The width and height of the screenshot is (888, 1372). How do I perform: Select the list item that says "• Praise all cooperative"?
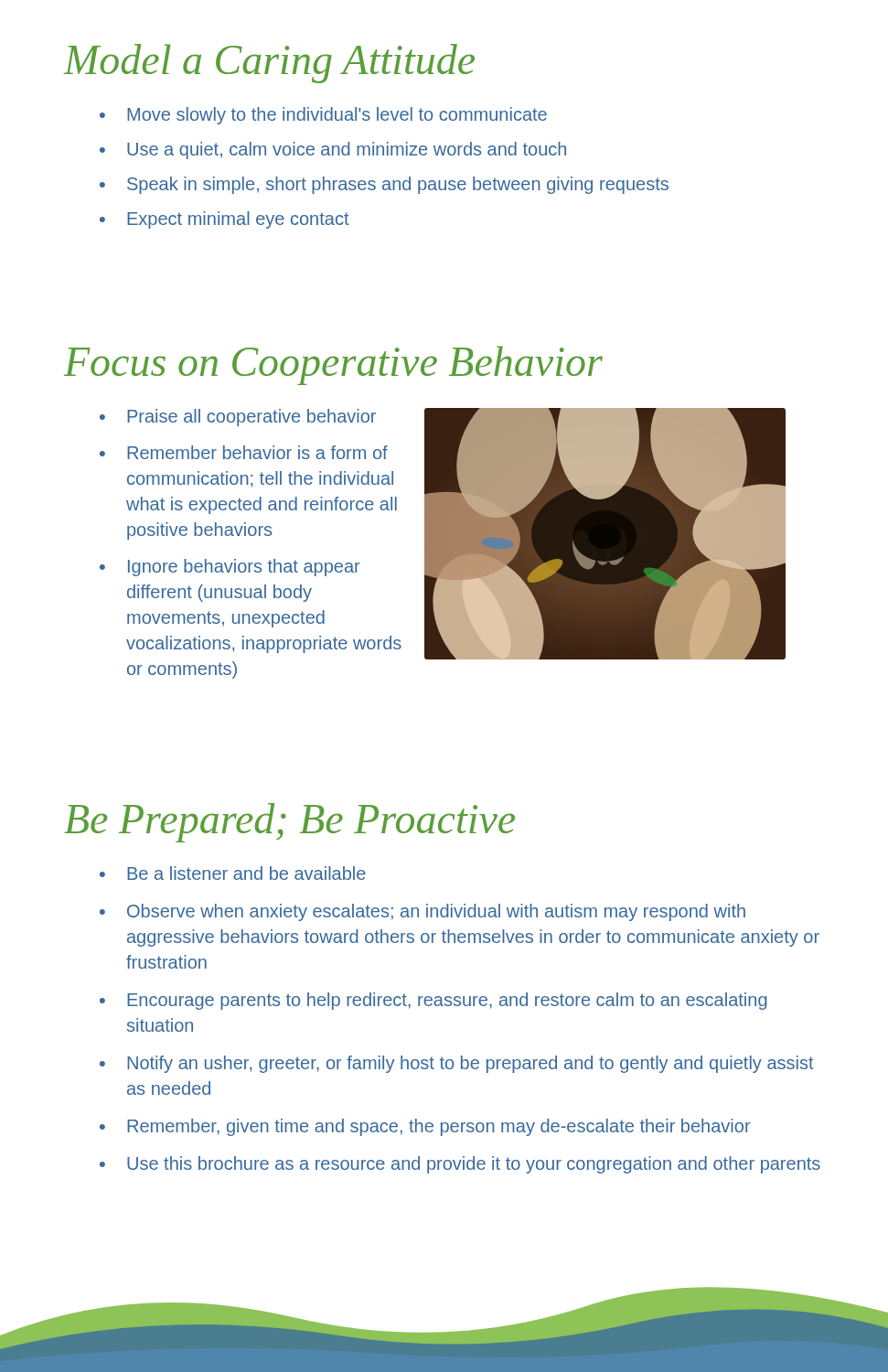click(238, 416)
